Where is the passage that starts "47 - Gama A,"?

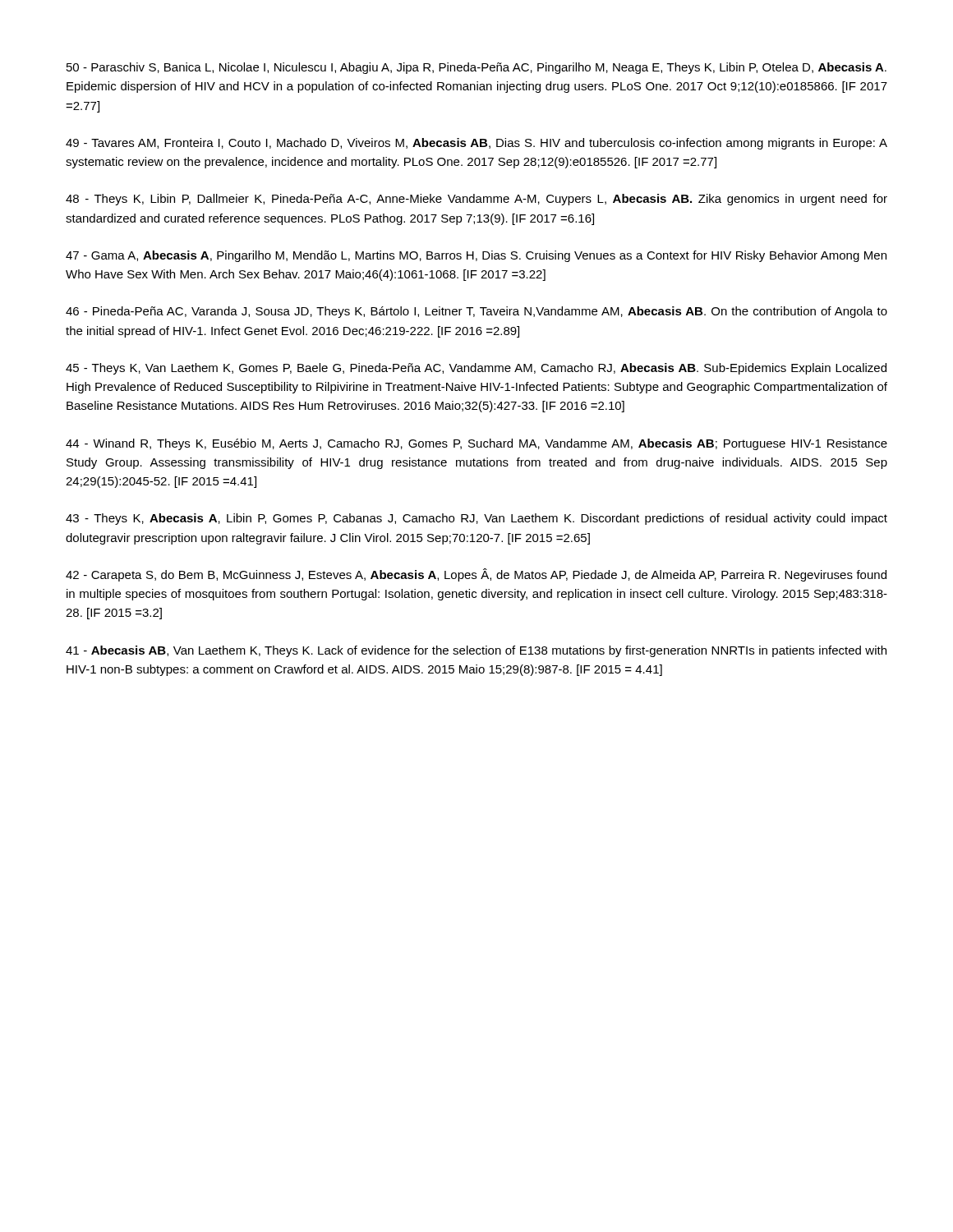[476, 264]
